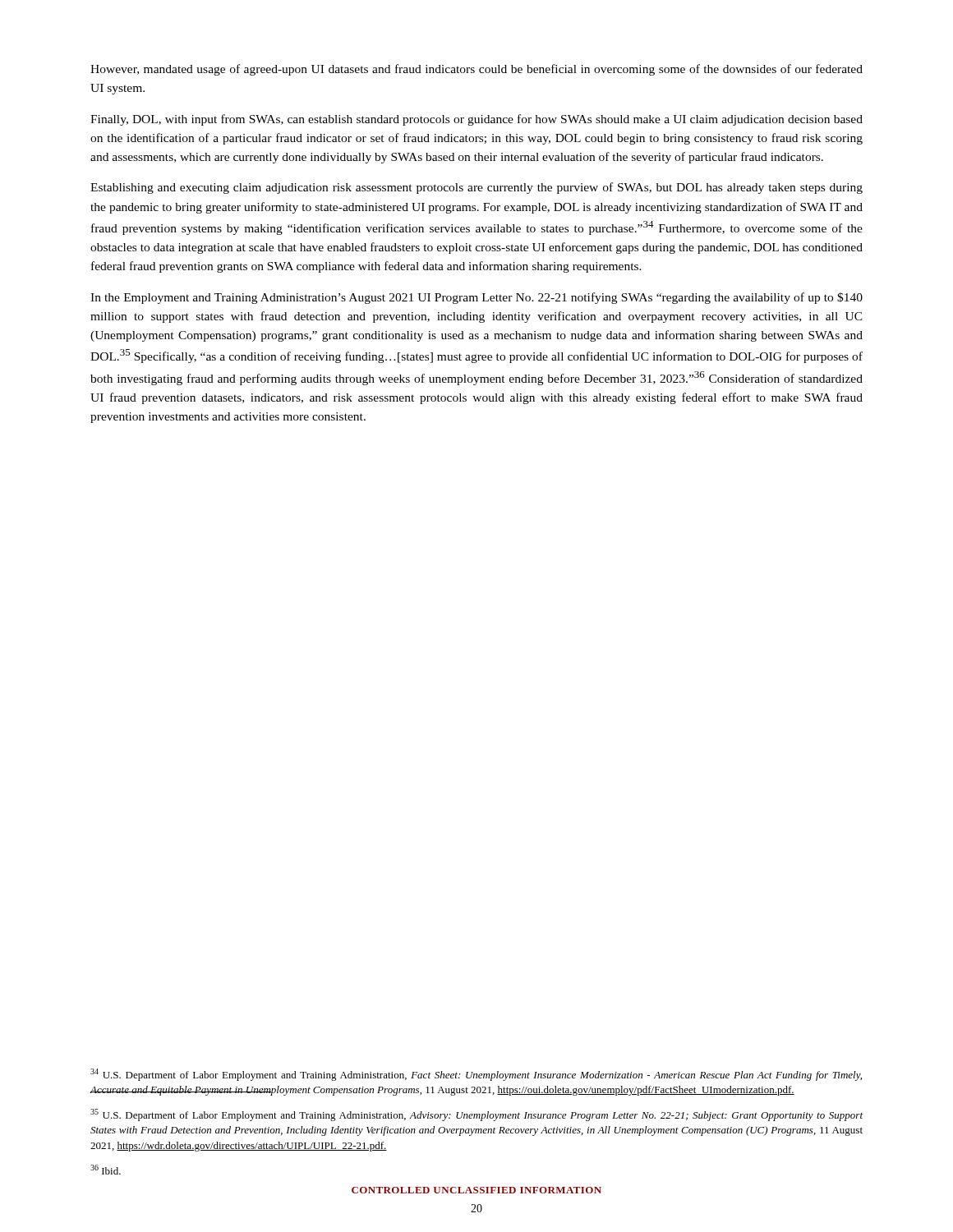953x1232 pixels.
Task: Click on the footnote that reads "35 U.S. Department of Labor Employment and"
Action: pos(476,1131)
